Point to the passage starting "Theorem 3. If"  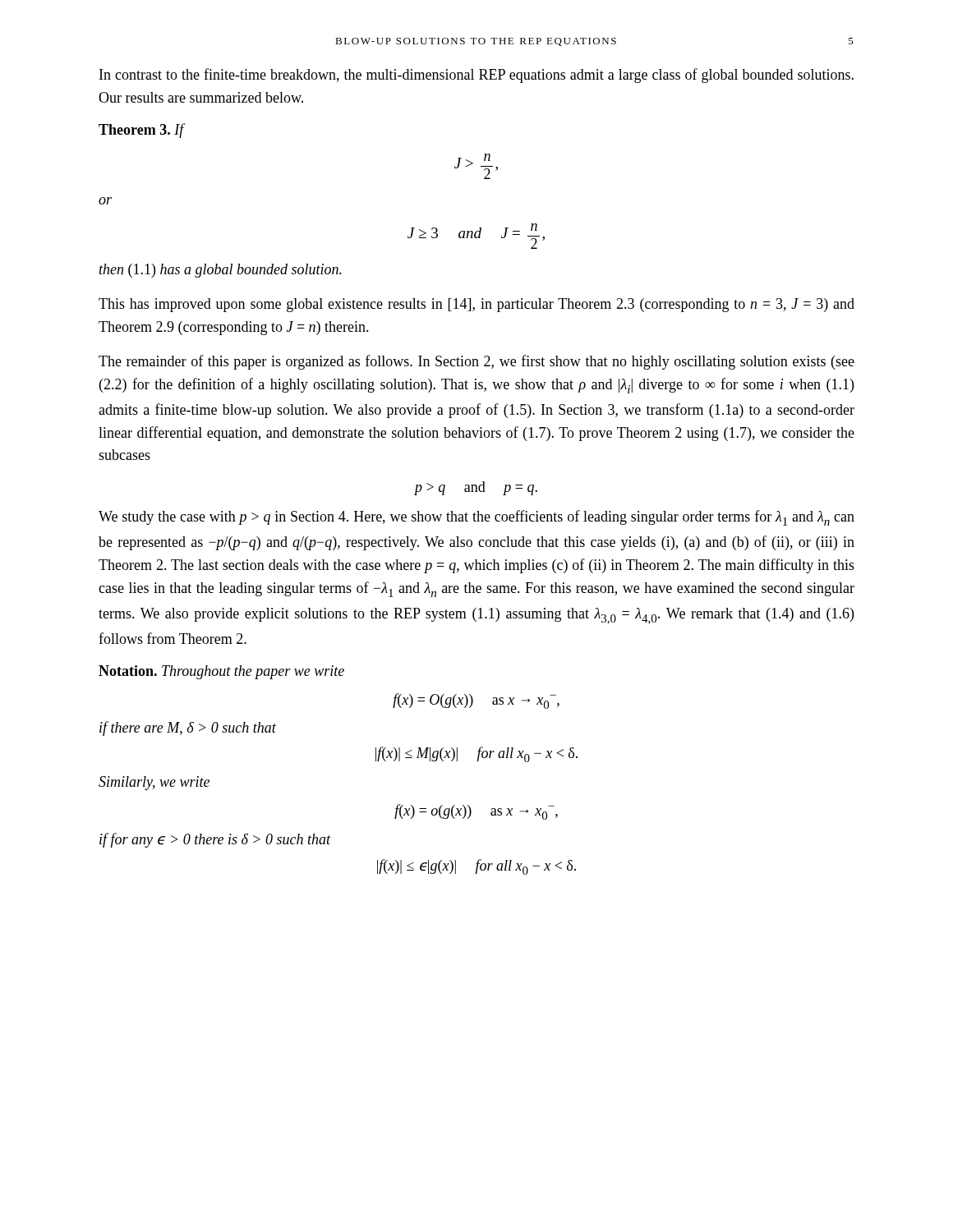coord(141,130)
